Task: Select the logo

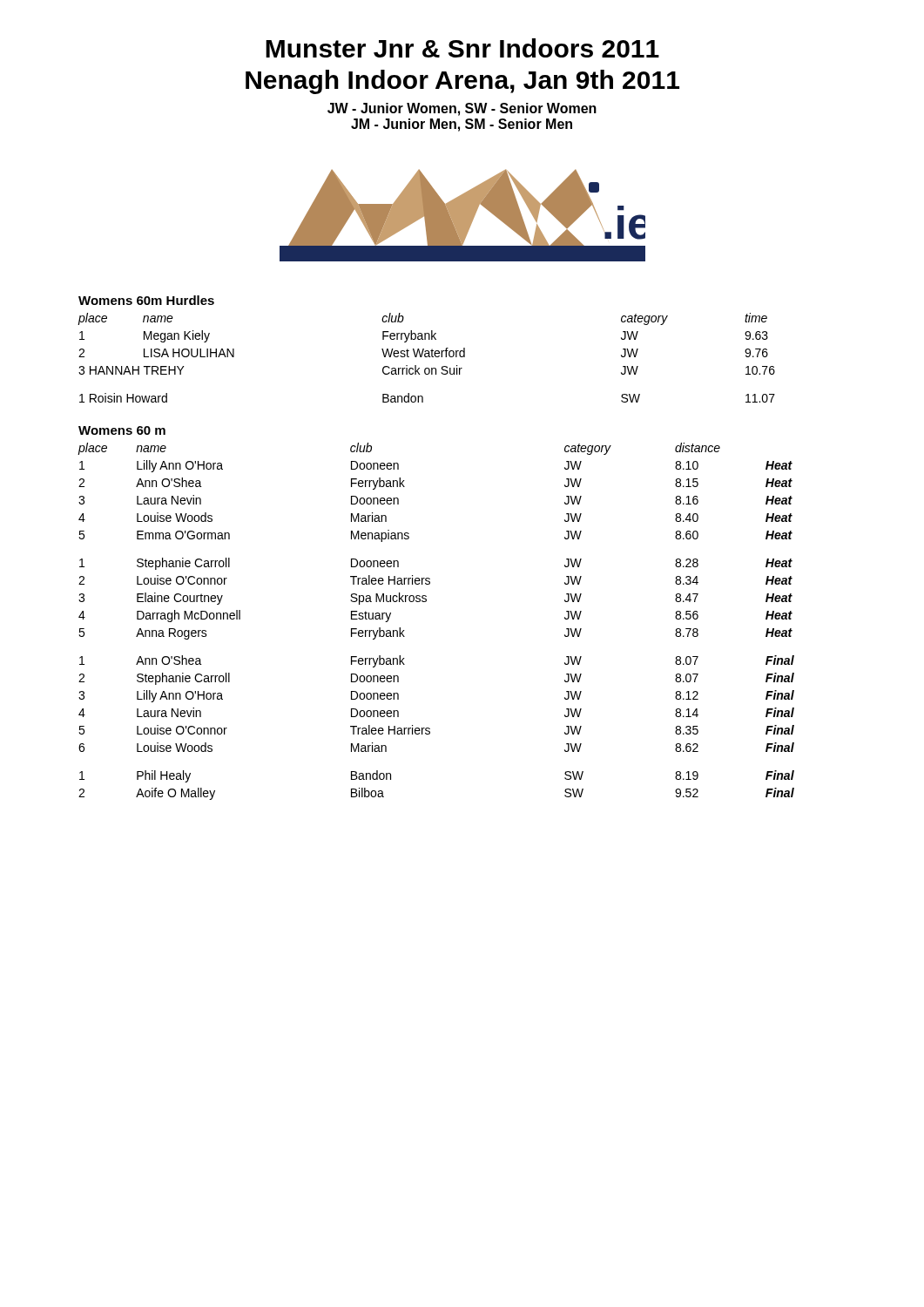Action: click(462, 210)
